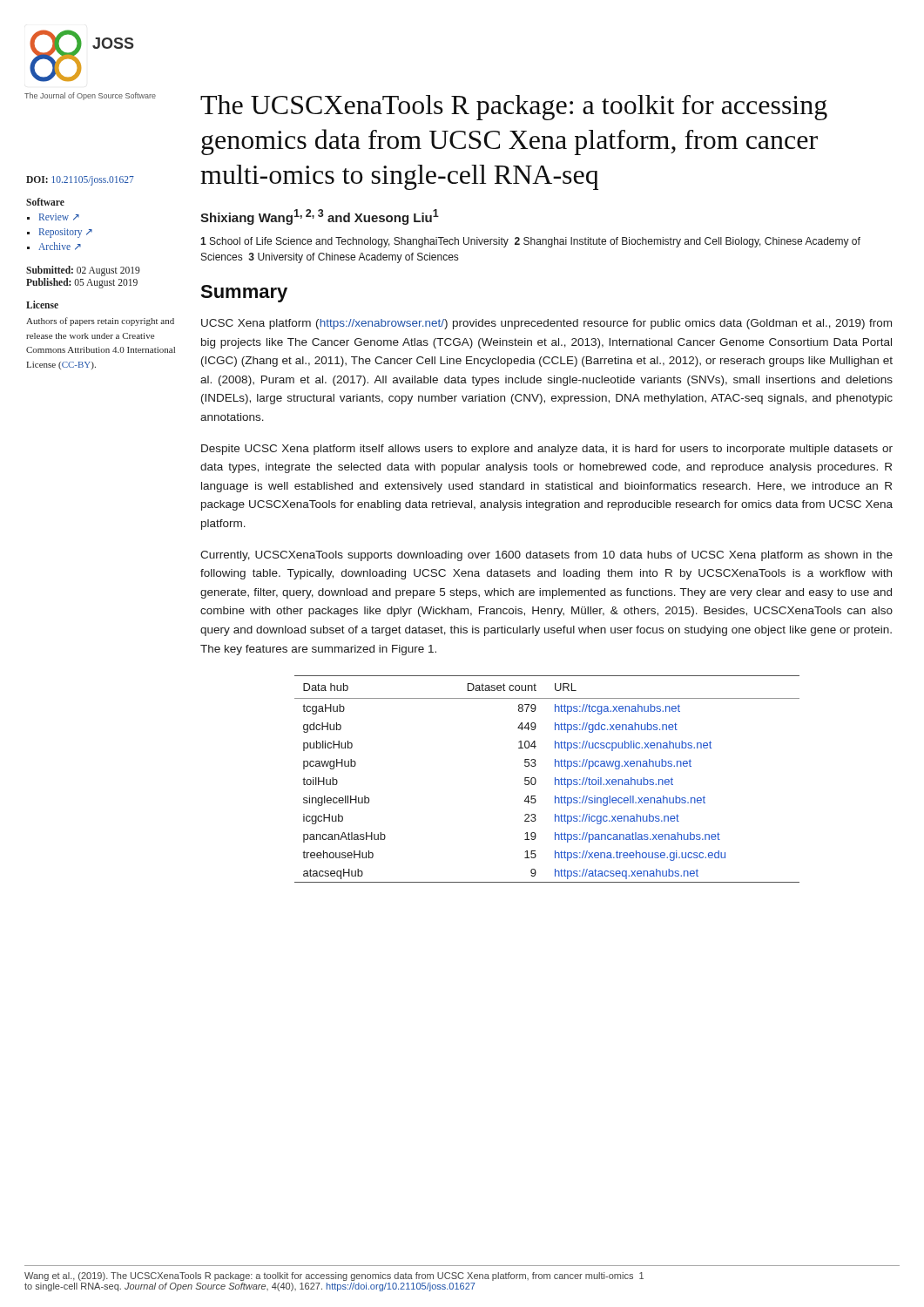The image size is (924, 1307).
Task: Select the section header that says "Software Review ↗"
Action: [x=102, y=225]
